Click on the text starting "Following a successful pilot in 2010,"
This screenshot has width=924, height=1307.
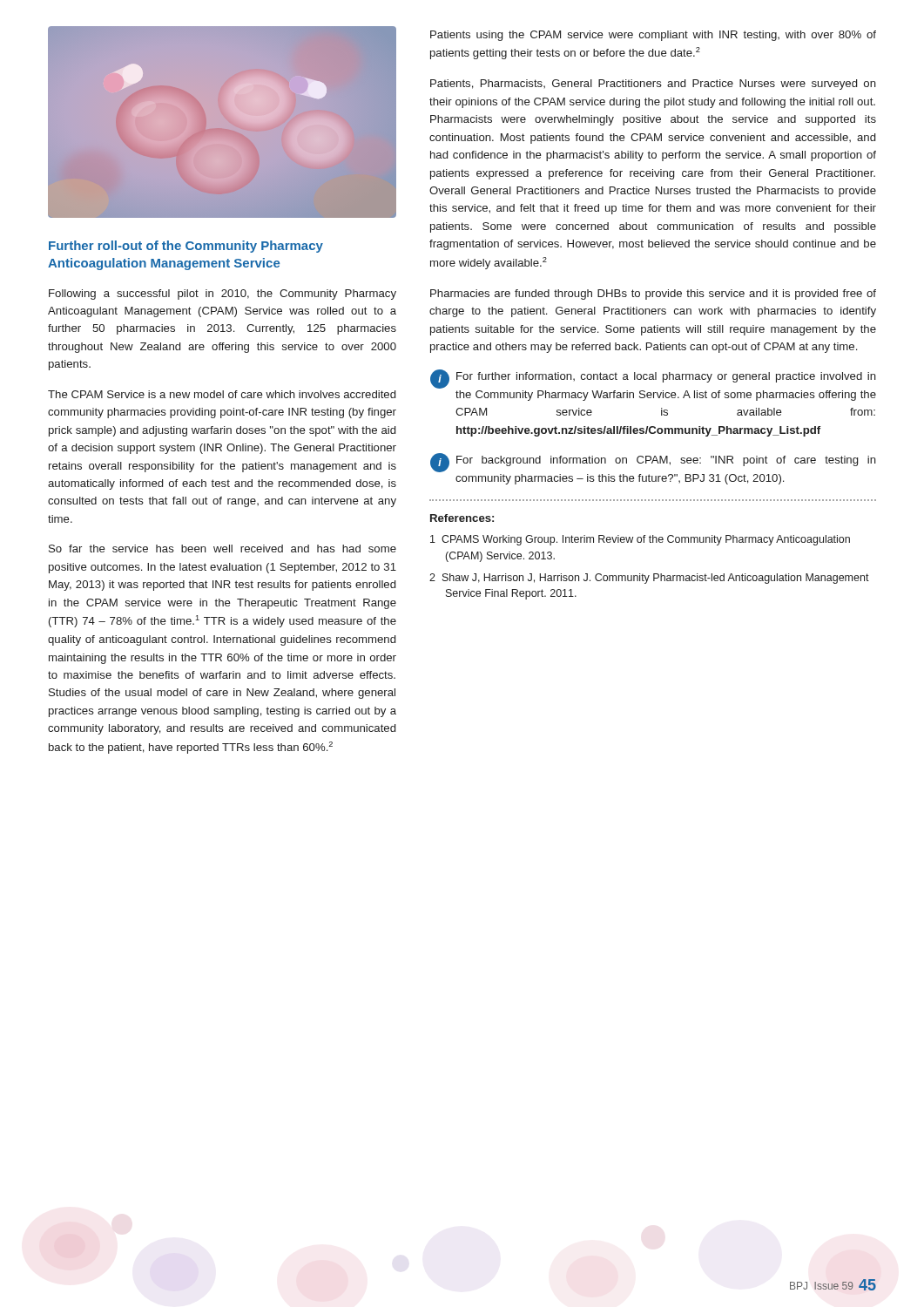tap(222, 328)
